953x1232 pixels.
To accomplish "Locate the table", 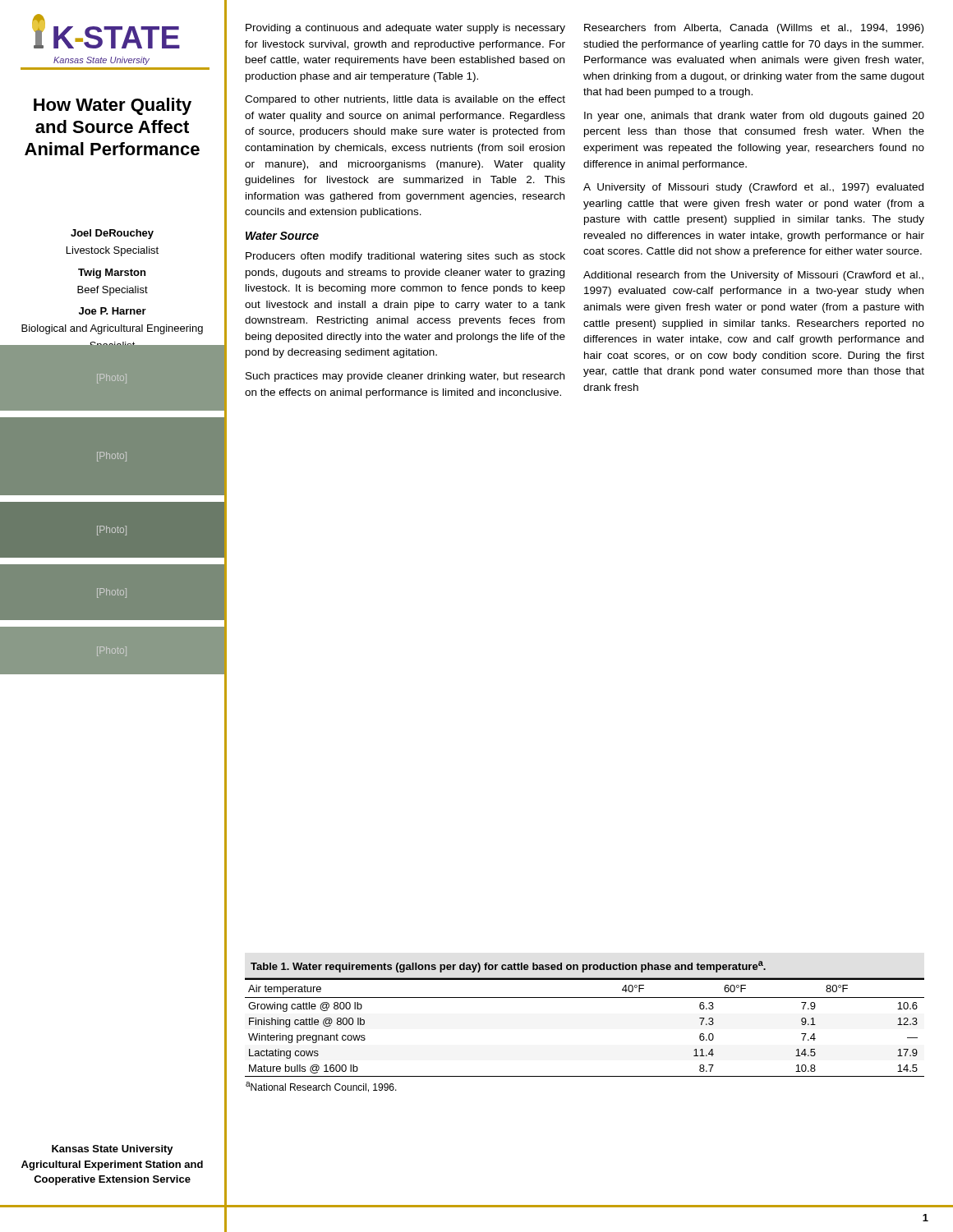I will click(585, 1036).
